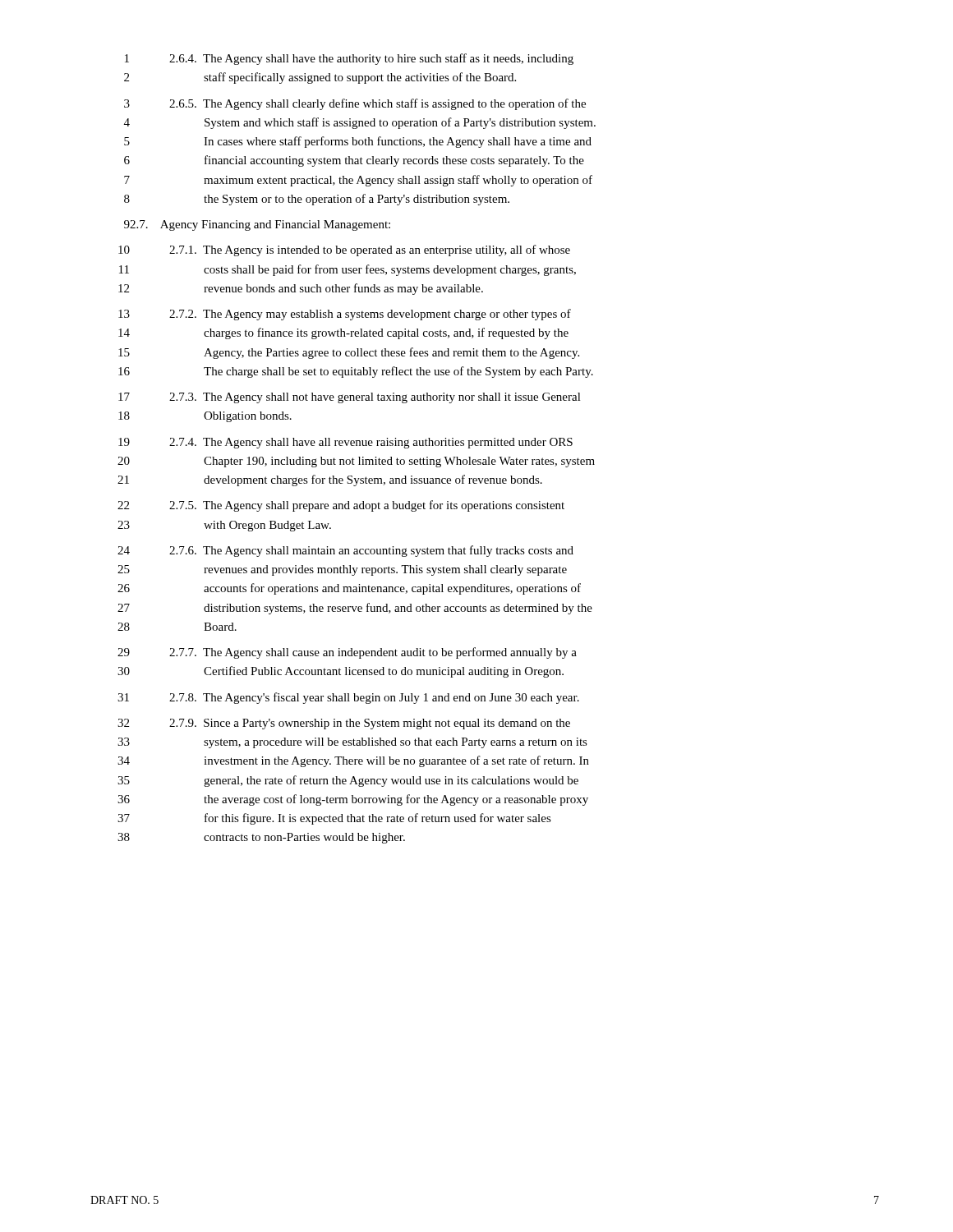953x1232 pixels.
Task: Click on the list item containing "1718 2.7.3. The Agency shall"
Action: 485,407
